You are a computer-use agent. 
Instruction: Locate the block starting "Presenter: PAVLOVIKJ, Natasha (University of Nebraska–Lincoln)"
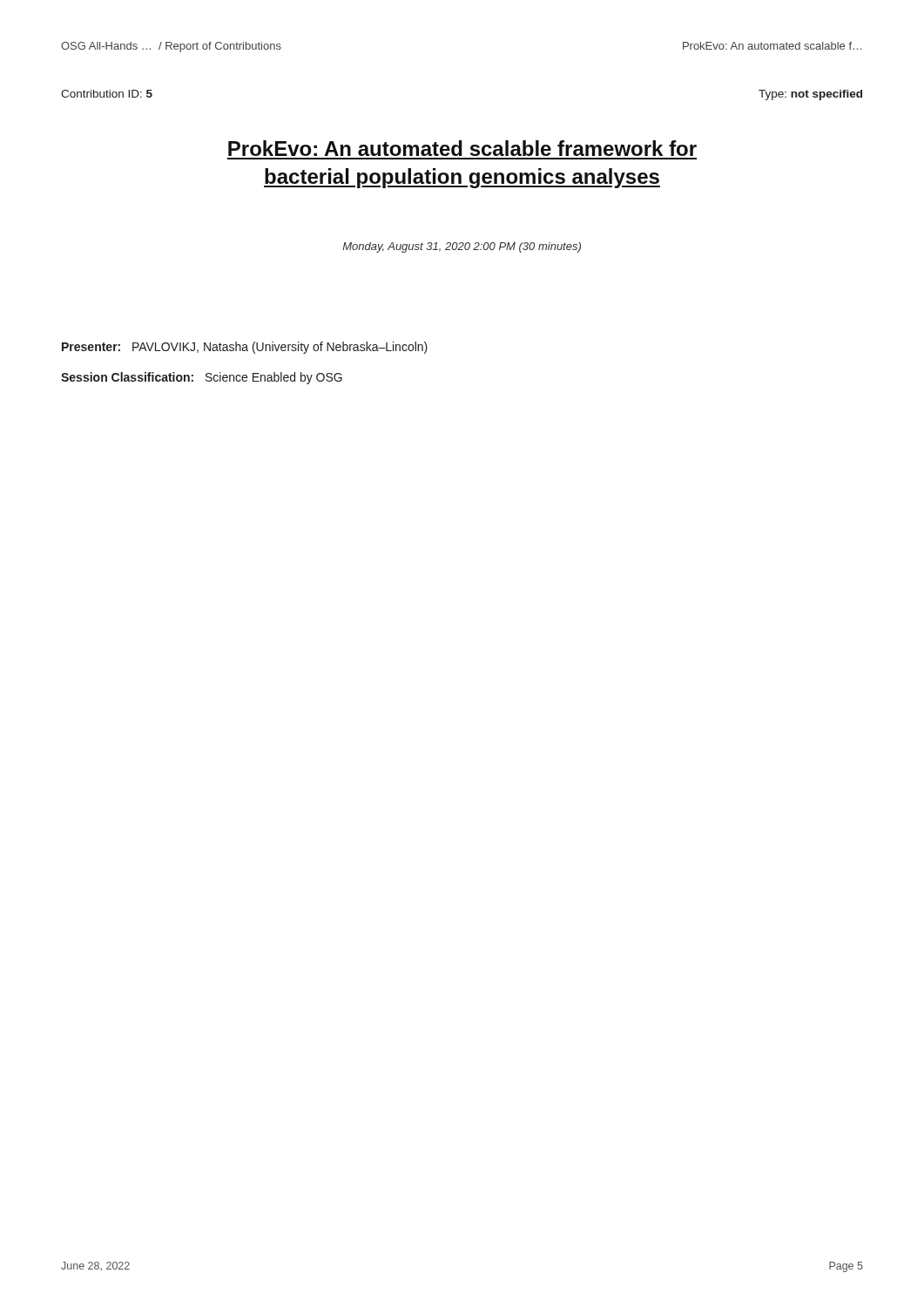click(x=244, y=347)
